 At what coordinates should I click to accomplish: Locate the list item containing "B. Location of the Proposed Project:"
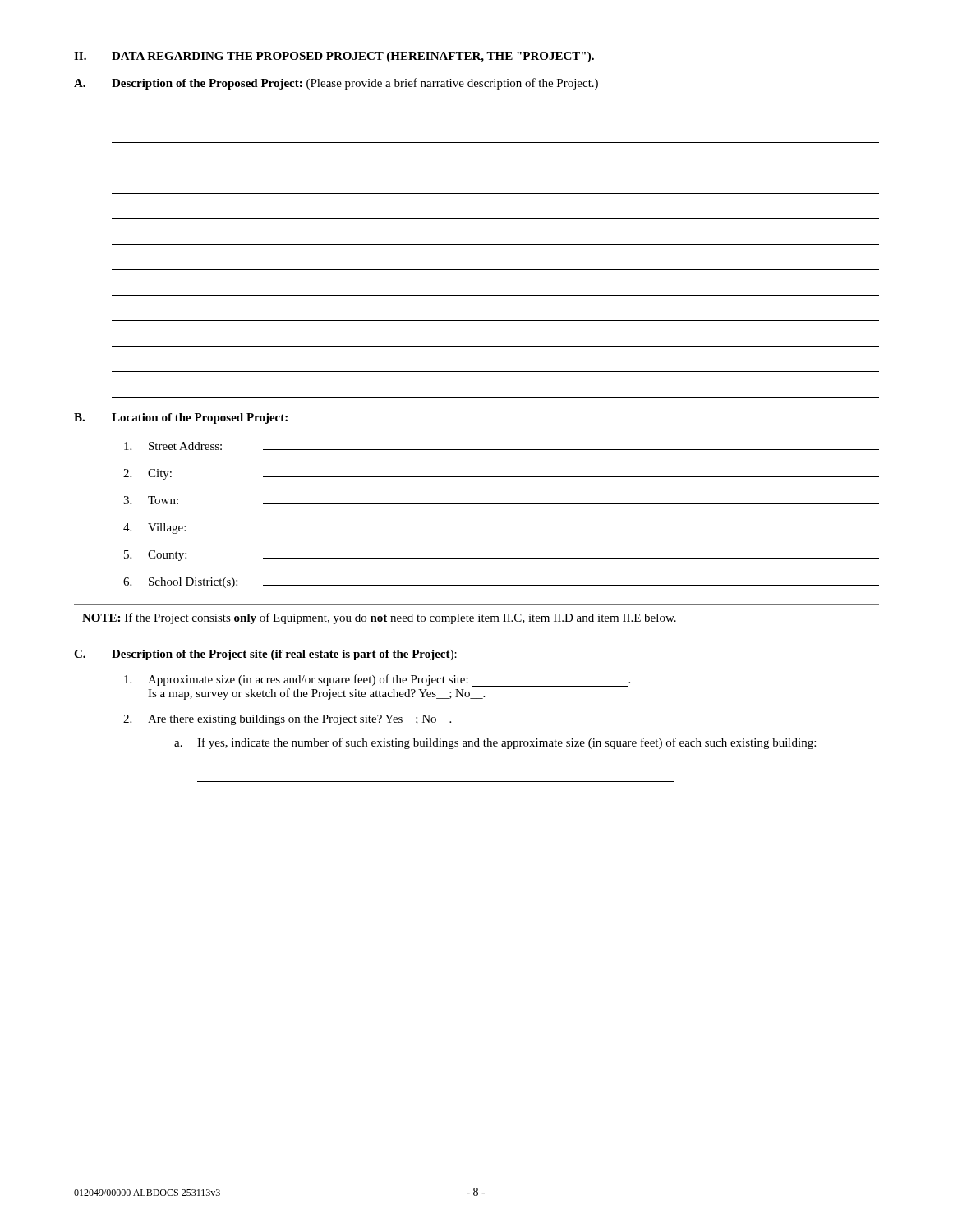[x=181, y=418]
